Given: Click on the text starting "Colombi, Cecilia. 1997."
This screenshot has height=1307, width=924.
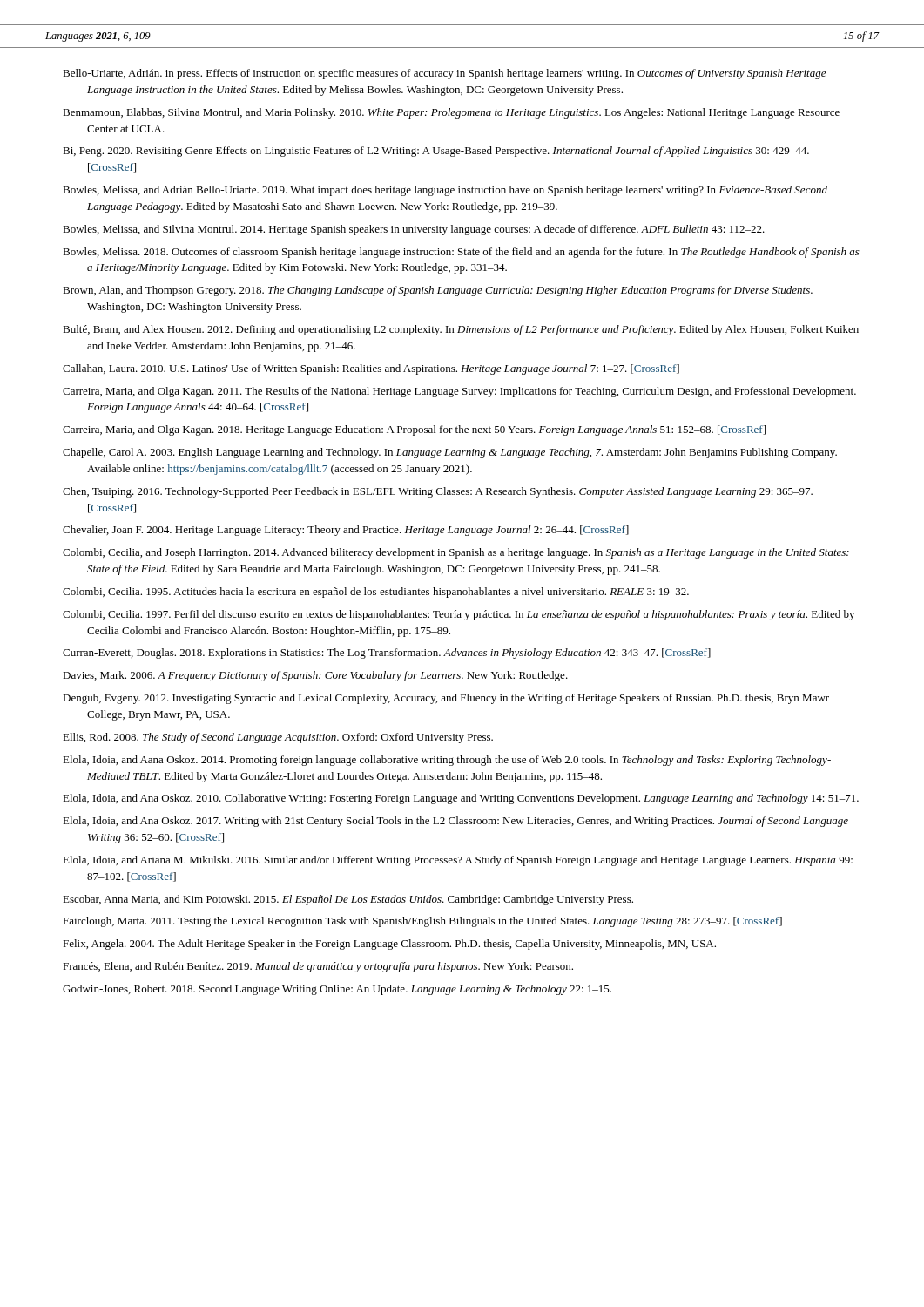Looking at the screenshot, I should click(x=459, y=622).
